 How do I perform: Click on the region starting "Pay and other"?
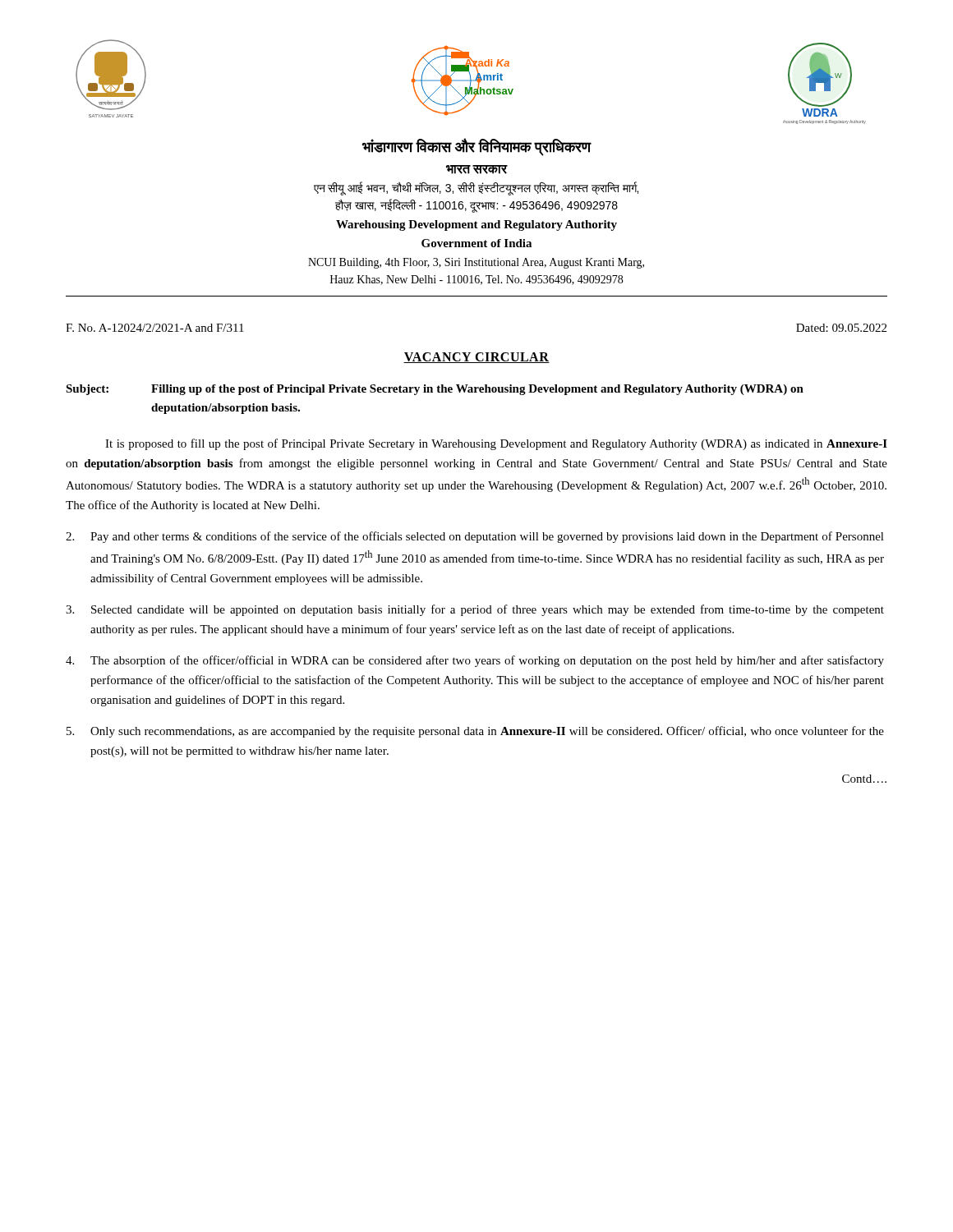475,558
